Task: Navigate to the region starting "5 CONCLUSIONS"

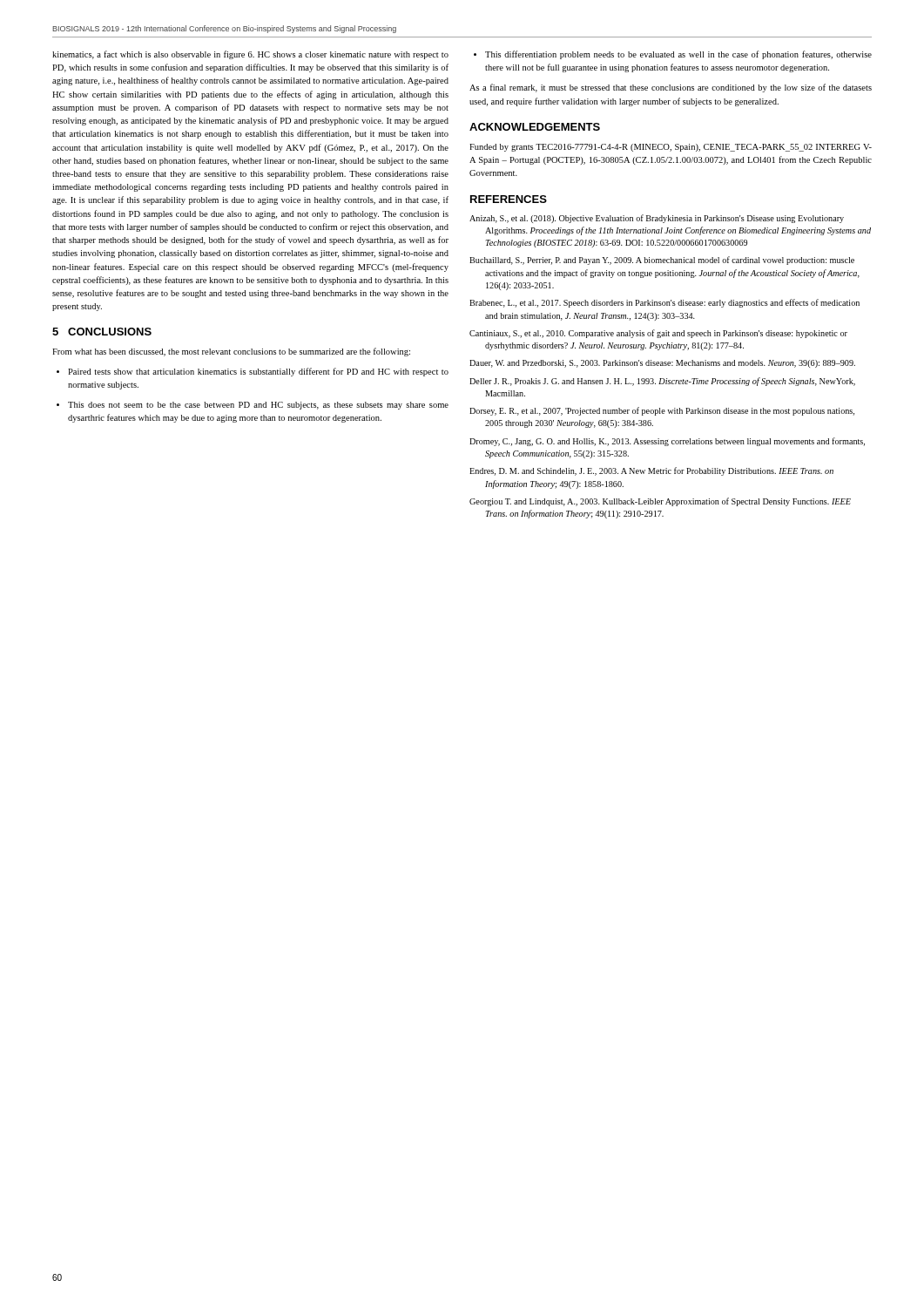Action: 102,332
